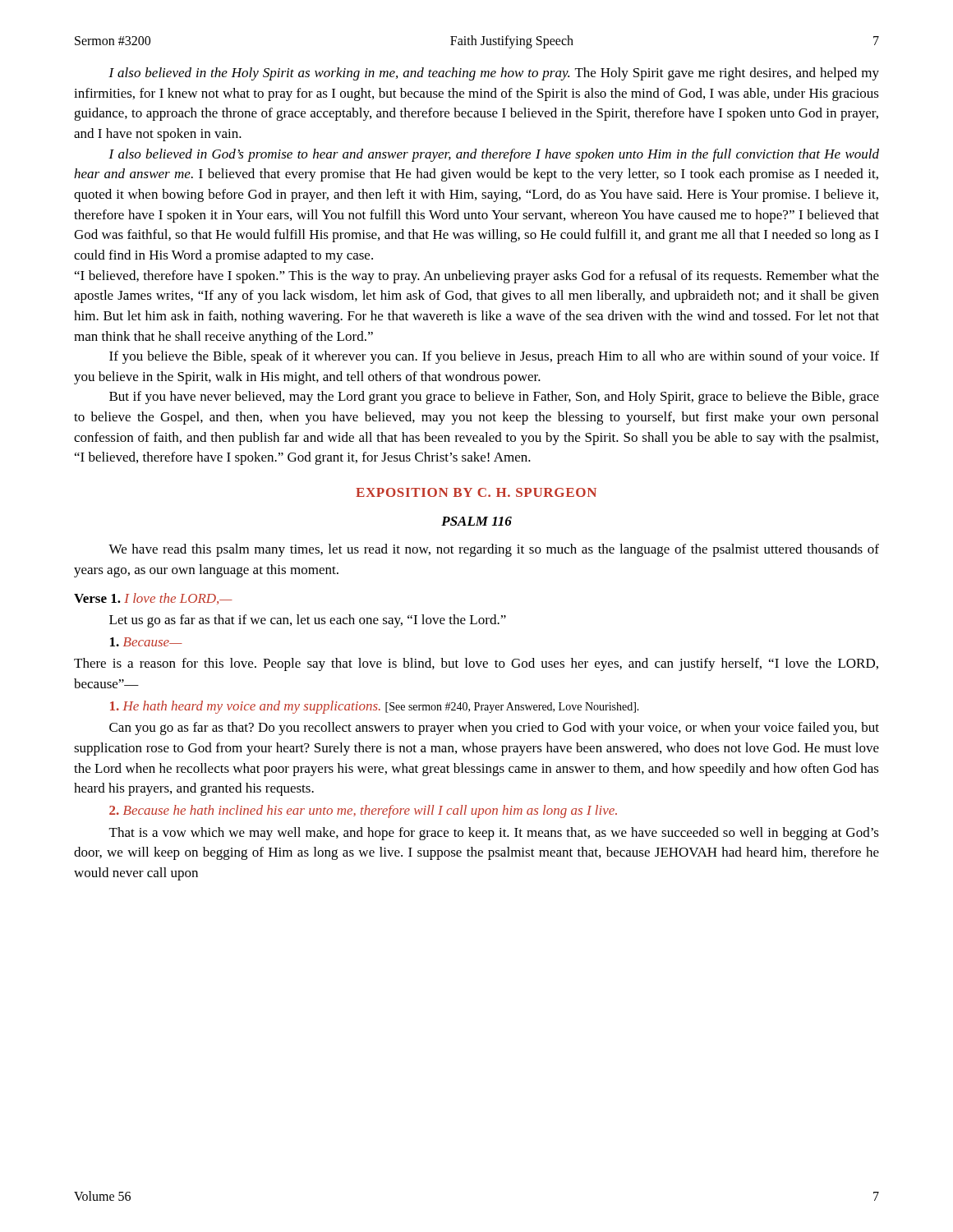Click the passage that begins "That is a vow which we may"
The image size is (953, 1232).
click(476, 853)
